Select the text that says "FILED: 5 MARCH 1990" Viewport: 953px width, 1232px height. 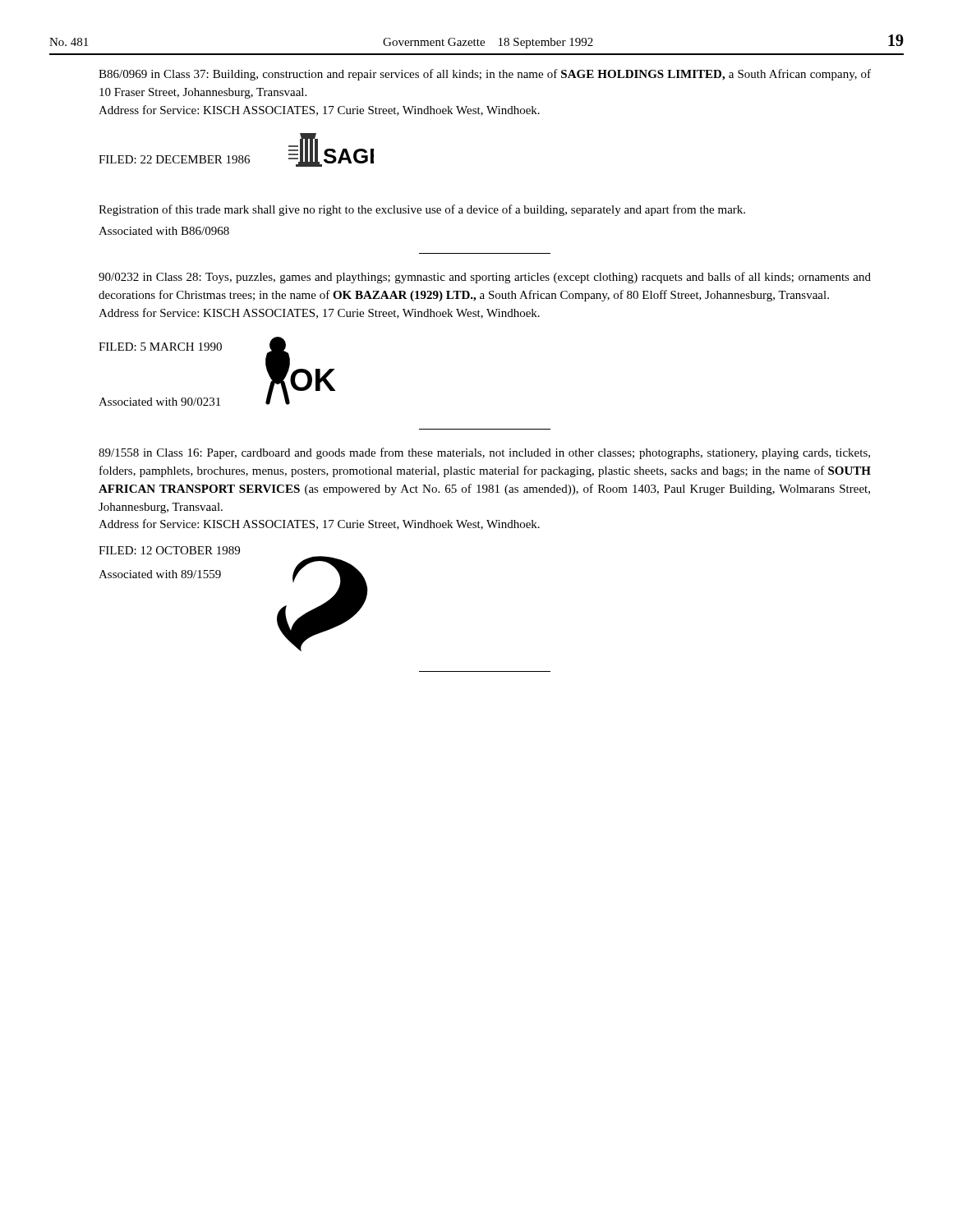160,347
